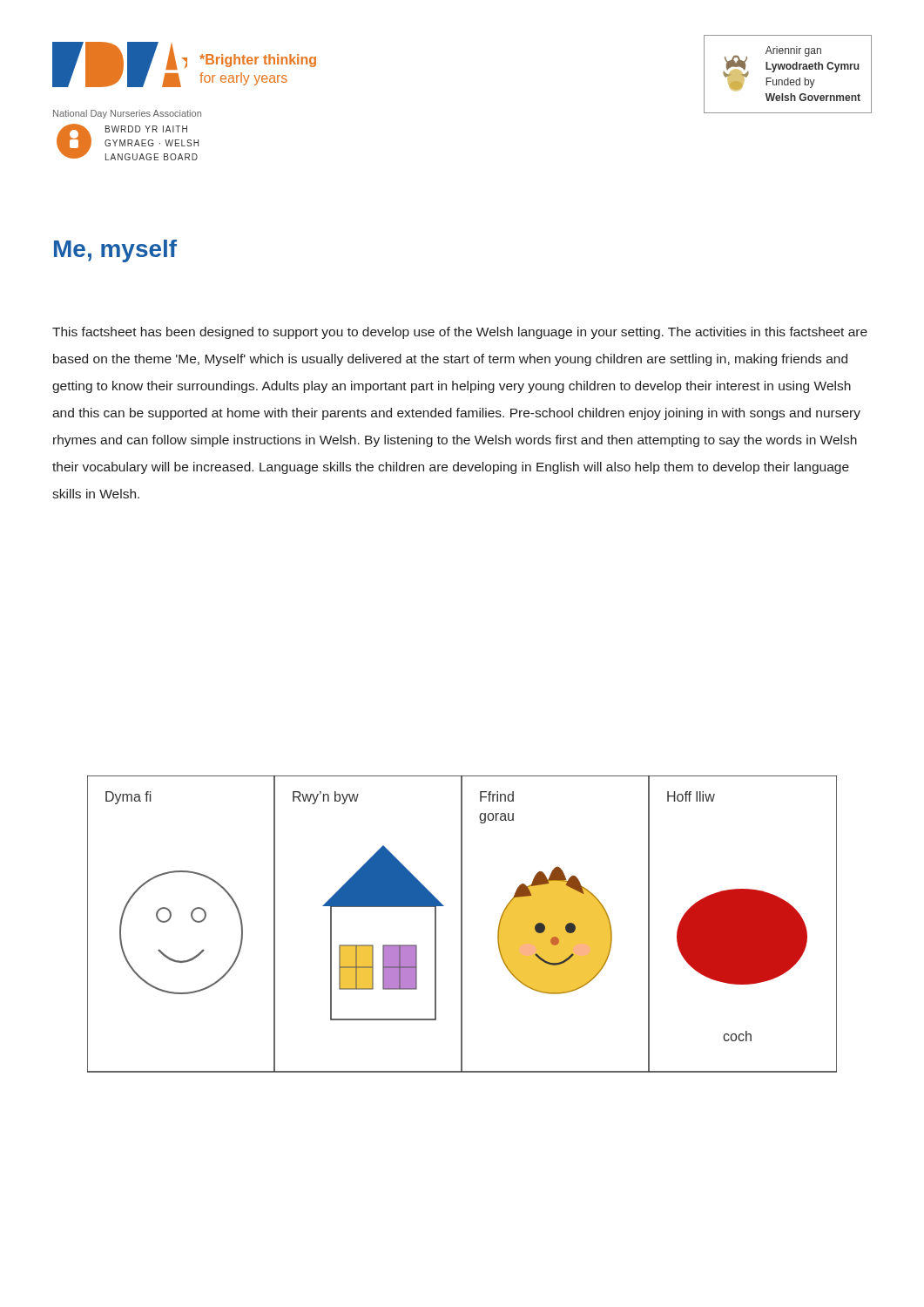Locate the text block that says "This factsheet has been designed to"
This screenshot has width=924, height=1307.
coord(462,413)
